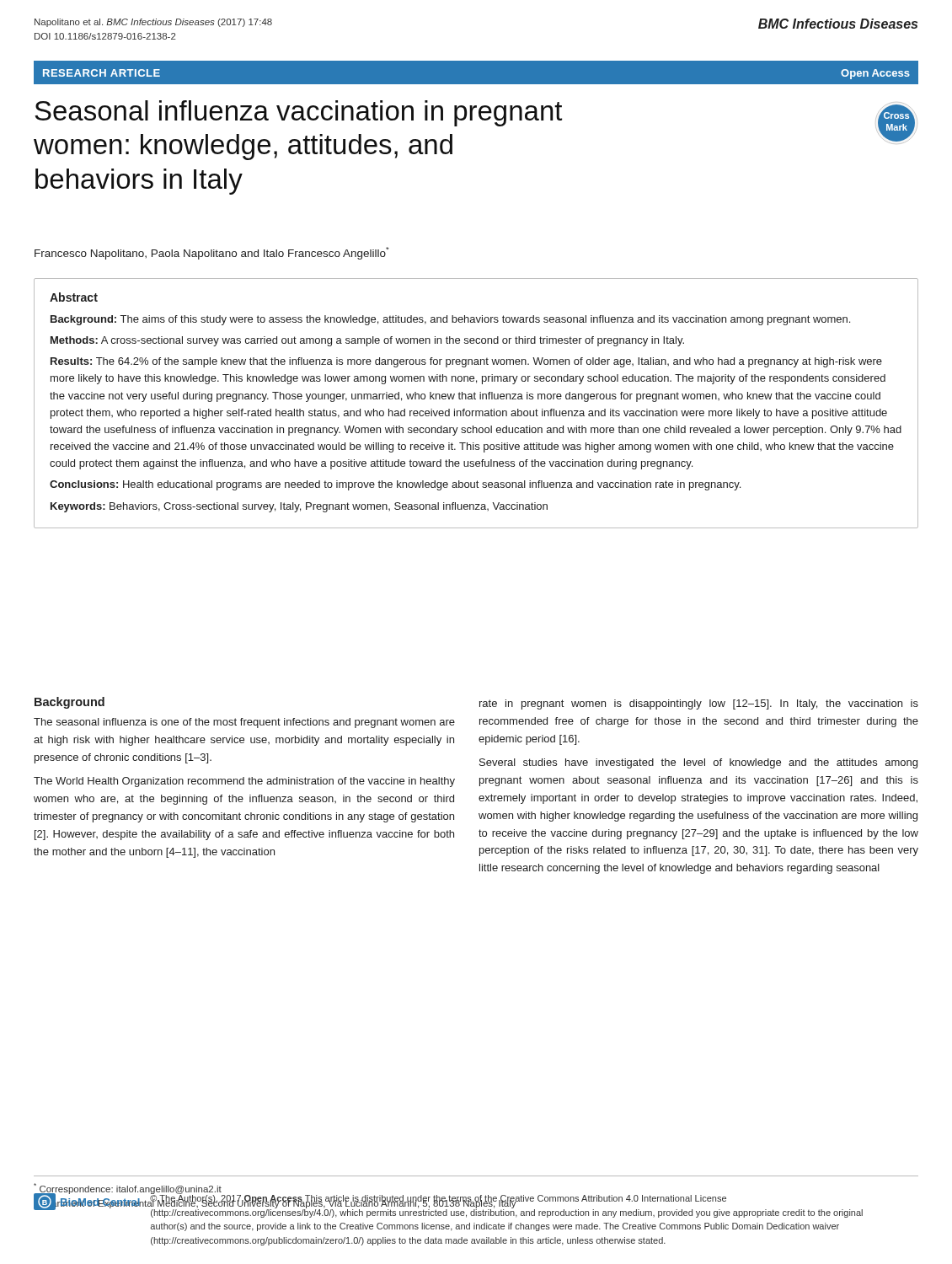Click the passage that begins "Francesco Napolitano, Paola Napolitano"

211,252
